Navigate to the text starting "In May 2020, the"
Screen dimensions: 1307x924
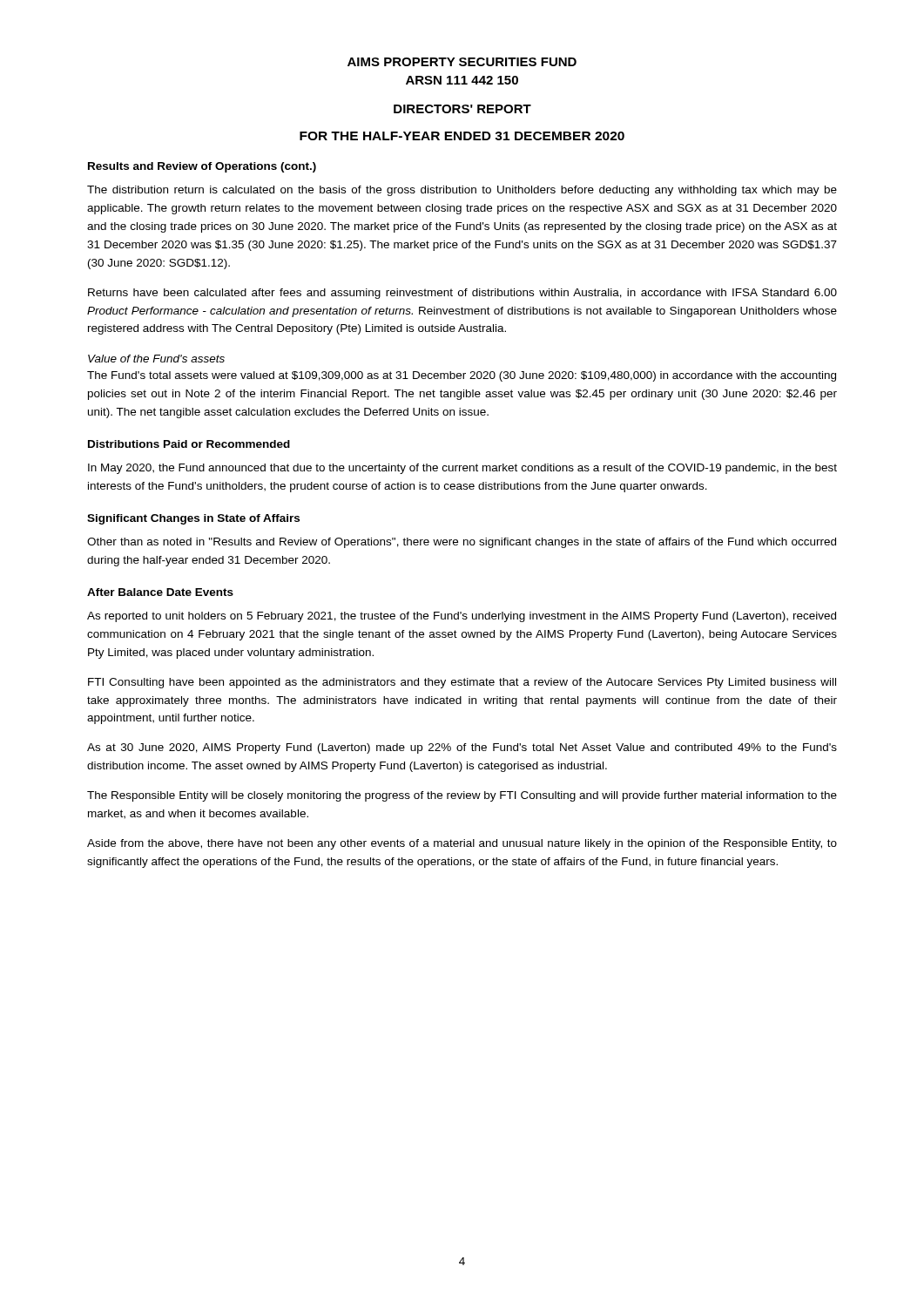click(x=462, y=477)
